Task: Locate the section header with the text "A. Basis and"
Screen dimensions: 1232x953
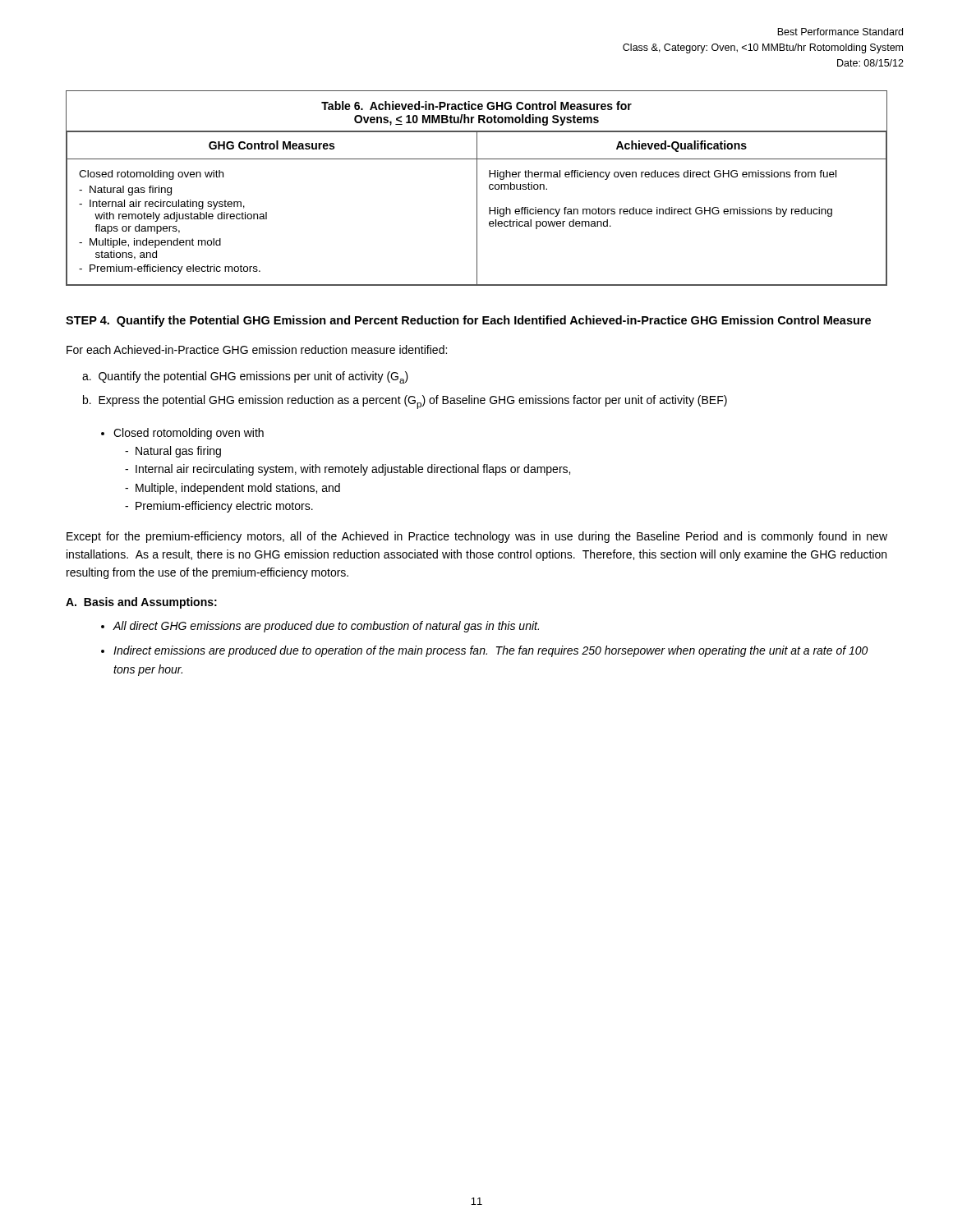Action: tap(142, 602)
